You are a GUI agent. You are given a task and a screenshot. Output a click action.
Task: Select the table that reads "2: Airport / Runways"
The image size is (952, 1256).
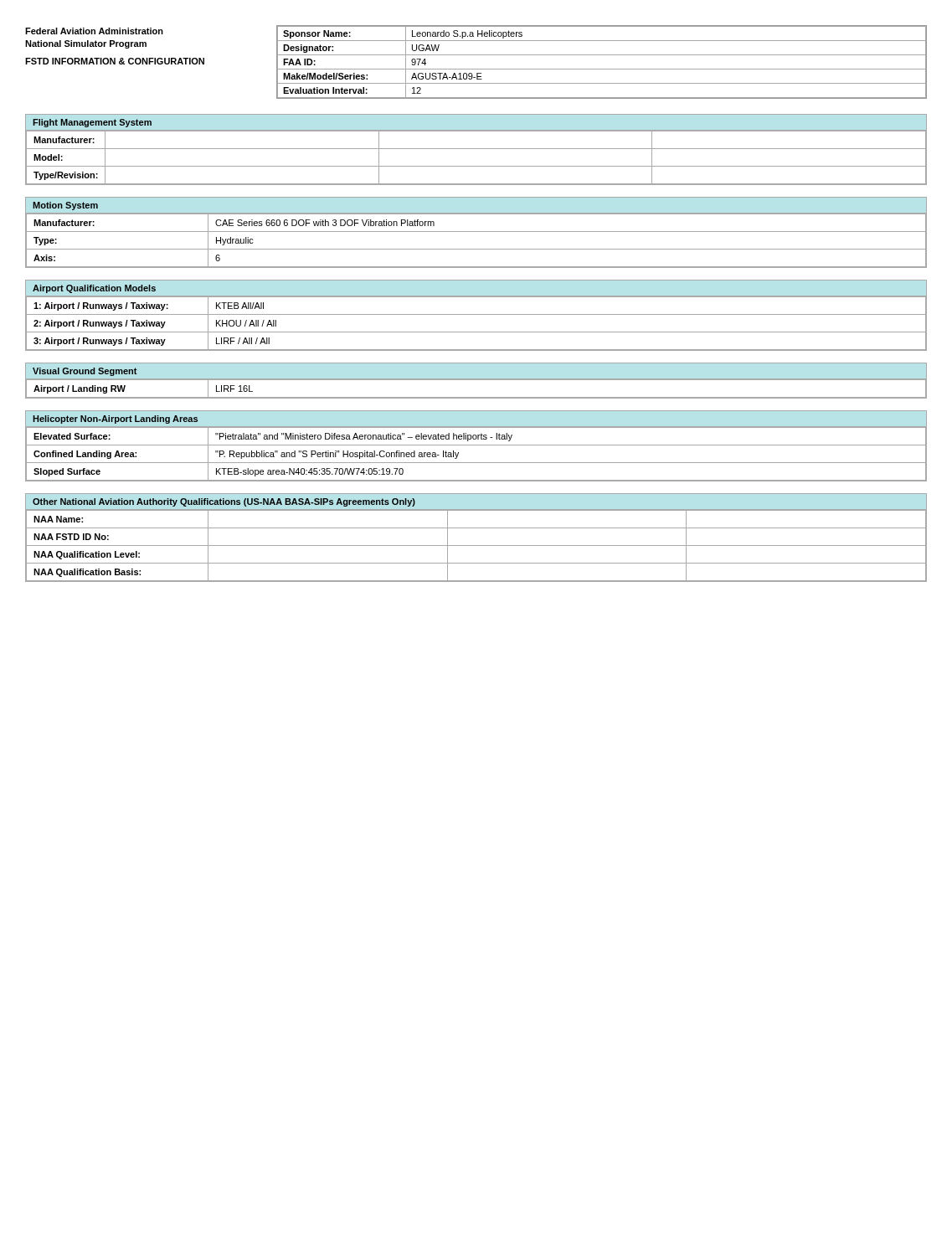point(476,315)
